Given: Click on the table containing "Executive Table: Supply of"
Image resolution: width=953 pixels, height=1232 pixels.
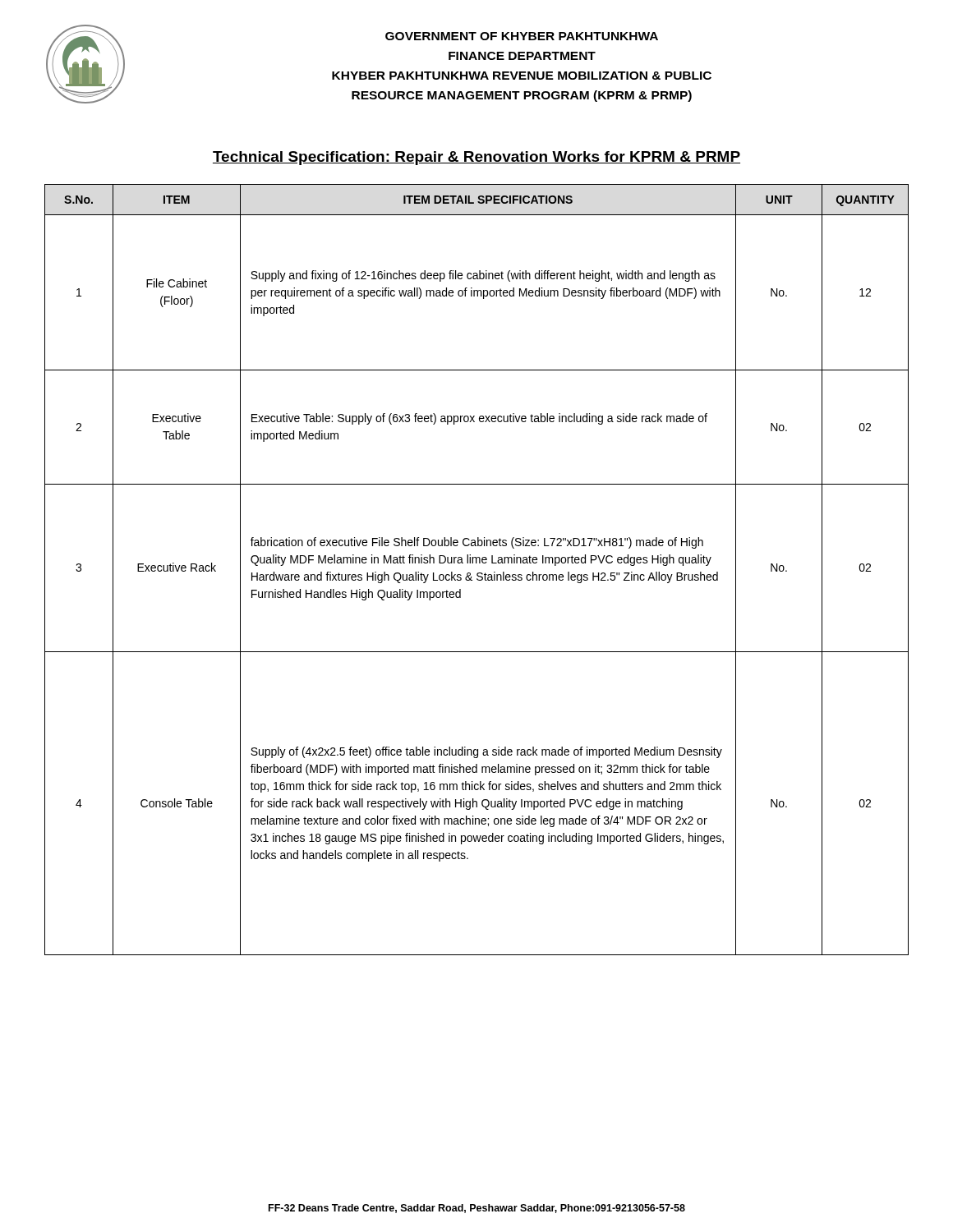Looking at the screenshot, I should point(476,570).
